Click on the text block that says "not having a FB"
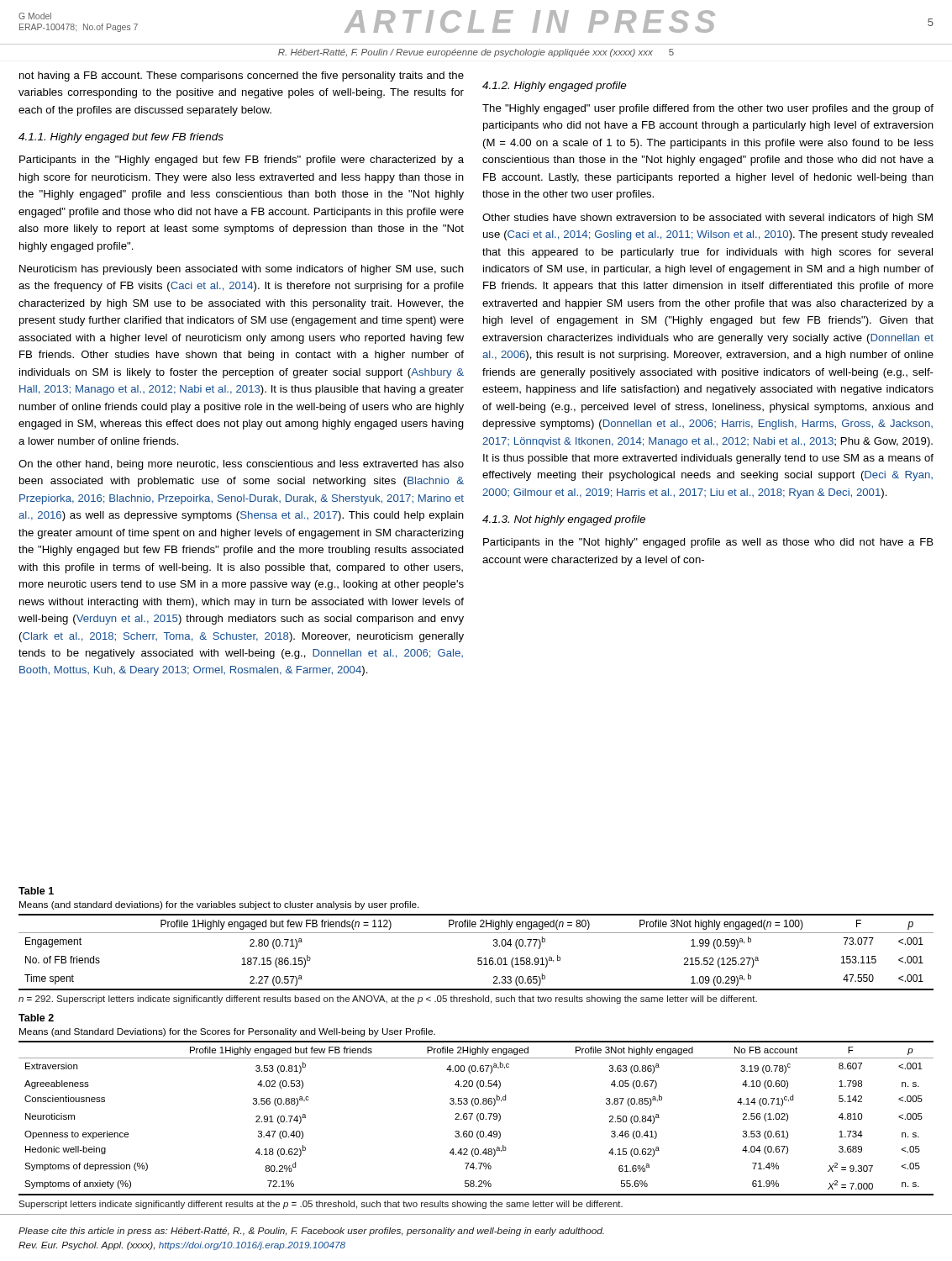This screenshot has width=952, height=1261. 241,93
